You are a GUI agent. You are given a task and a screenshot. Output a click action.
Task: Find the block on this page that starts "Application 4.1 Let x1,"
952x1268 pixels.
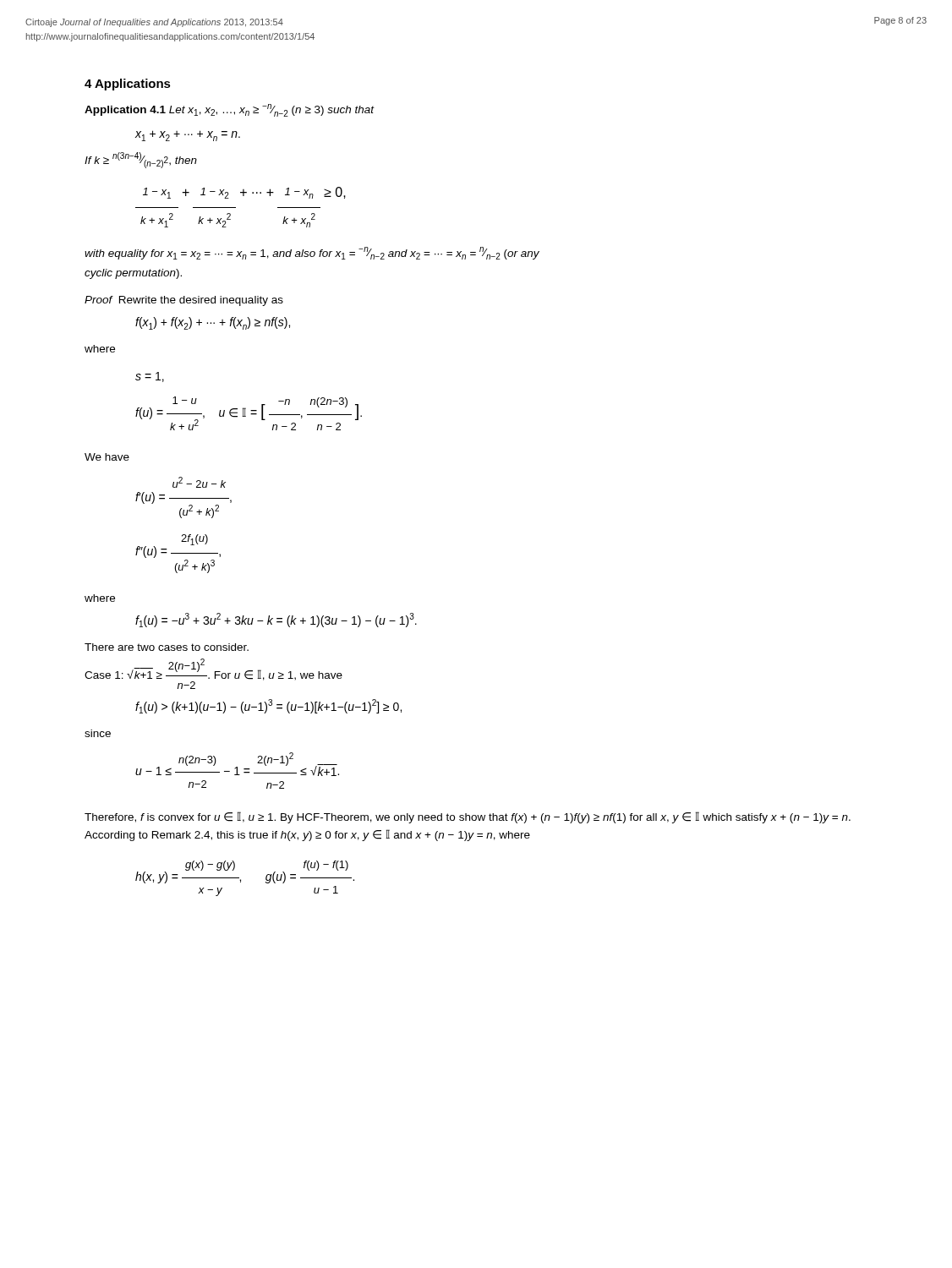(229, 109)
